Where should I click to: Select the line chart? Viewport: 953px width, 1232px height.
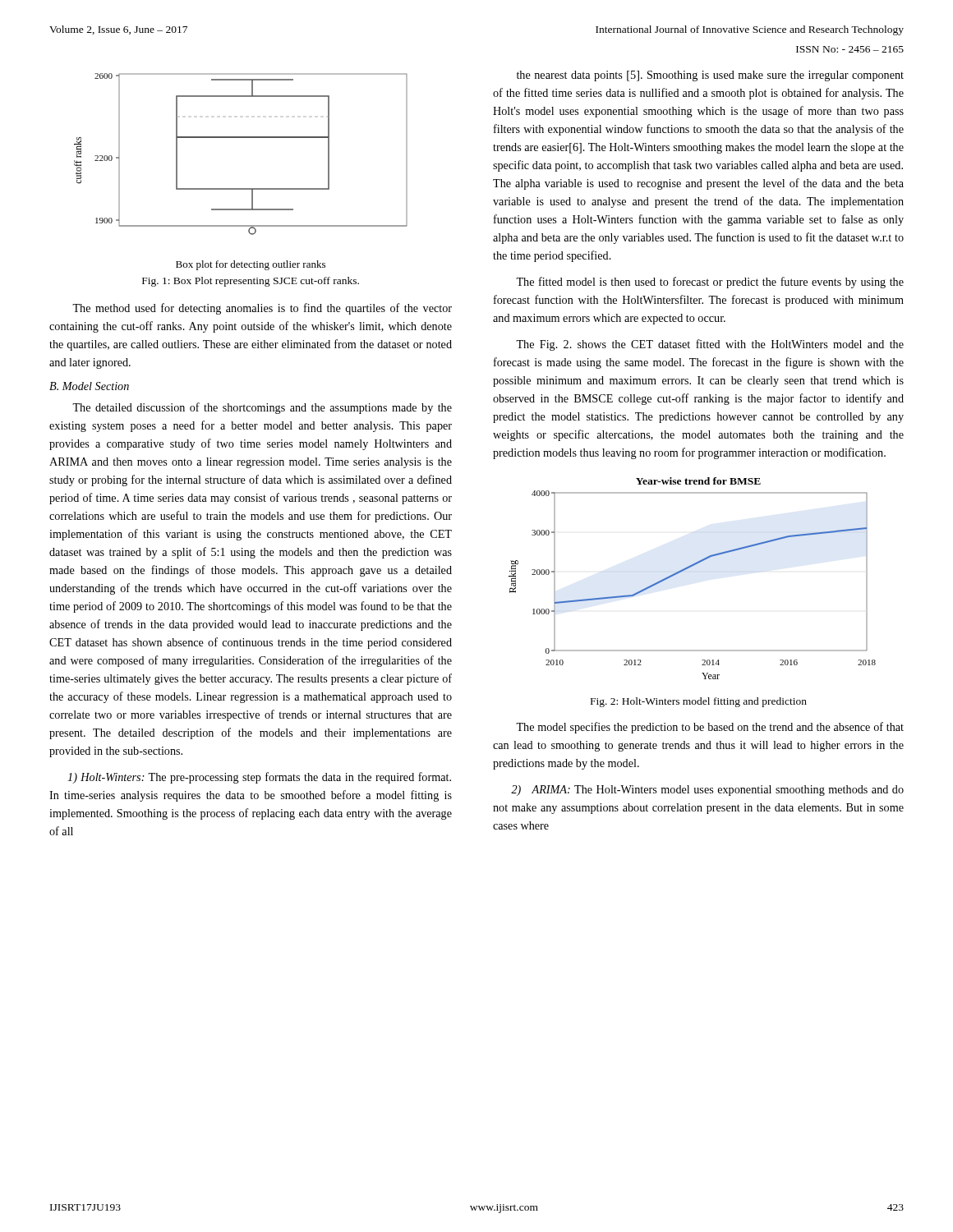(698, 581)
